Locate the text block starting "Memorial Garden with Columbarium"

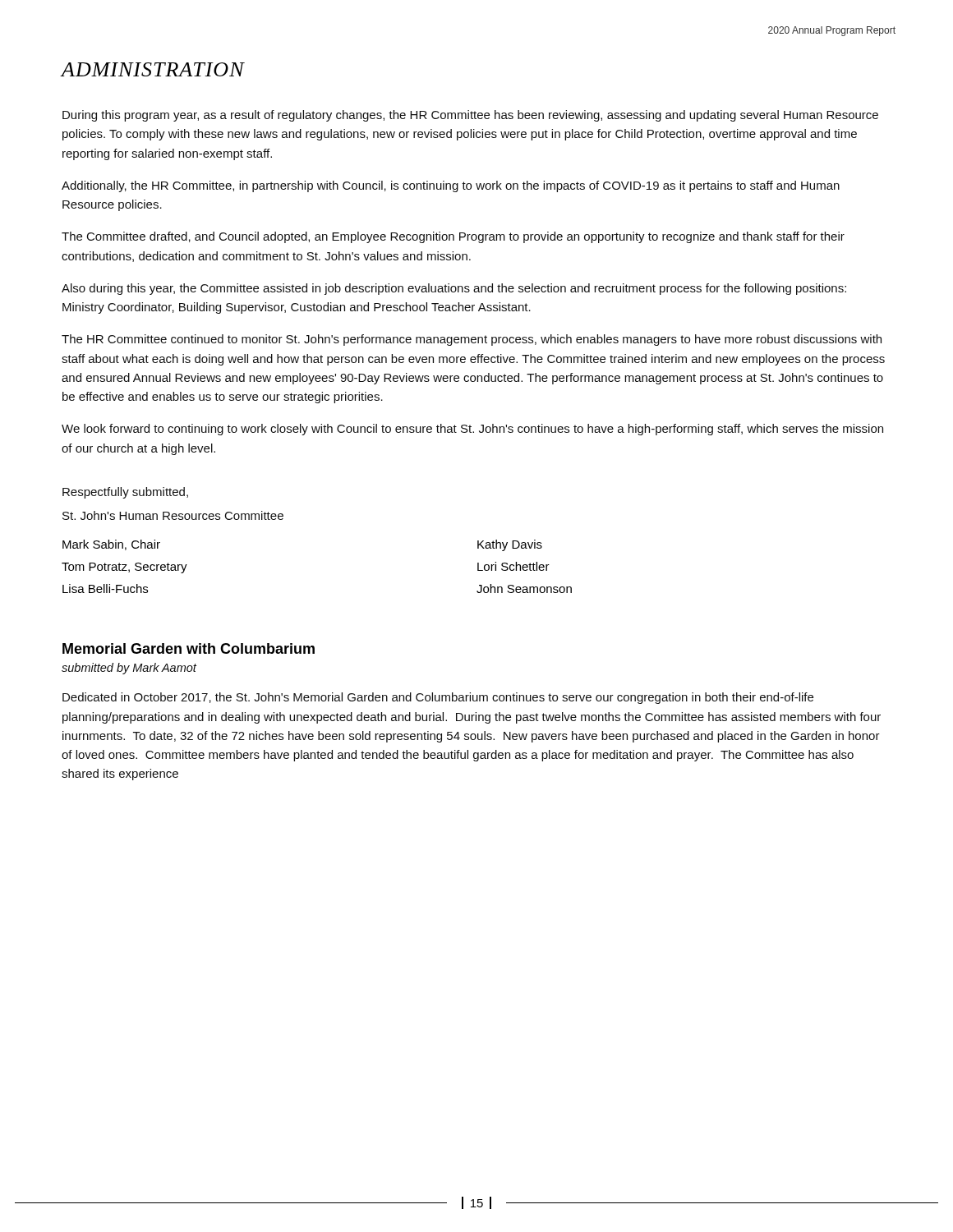[189, 649]
